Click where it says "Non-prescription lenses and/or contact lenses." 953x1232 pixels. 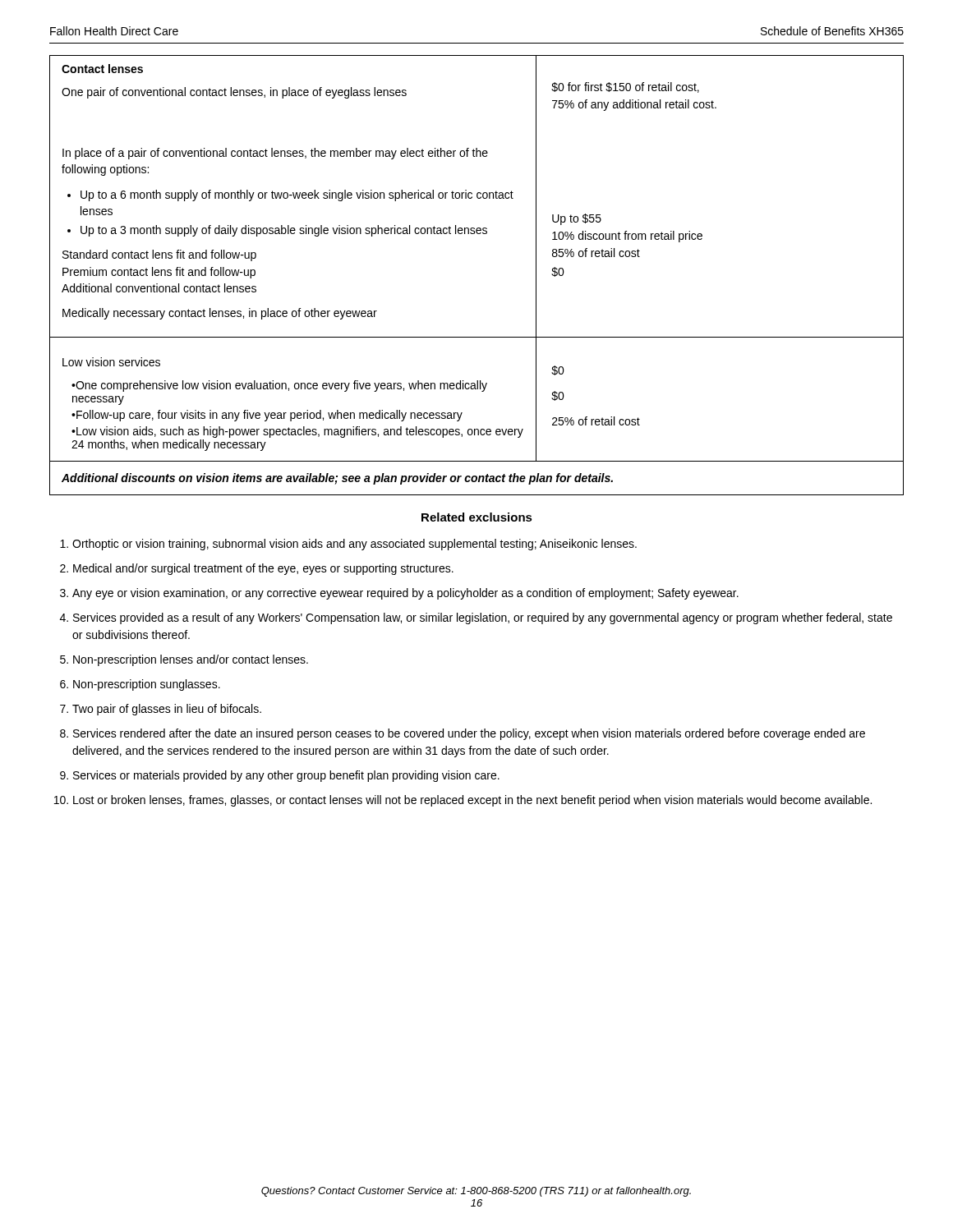click(191, 659)
